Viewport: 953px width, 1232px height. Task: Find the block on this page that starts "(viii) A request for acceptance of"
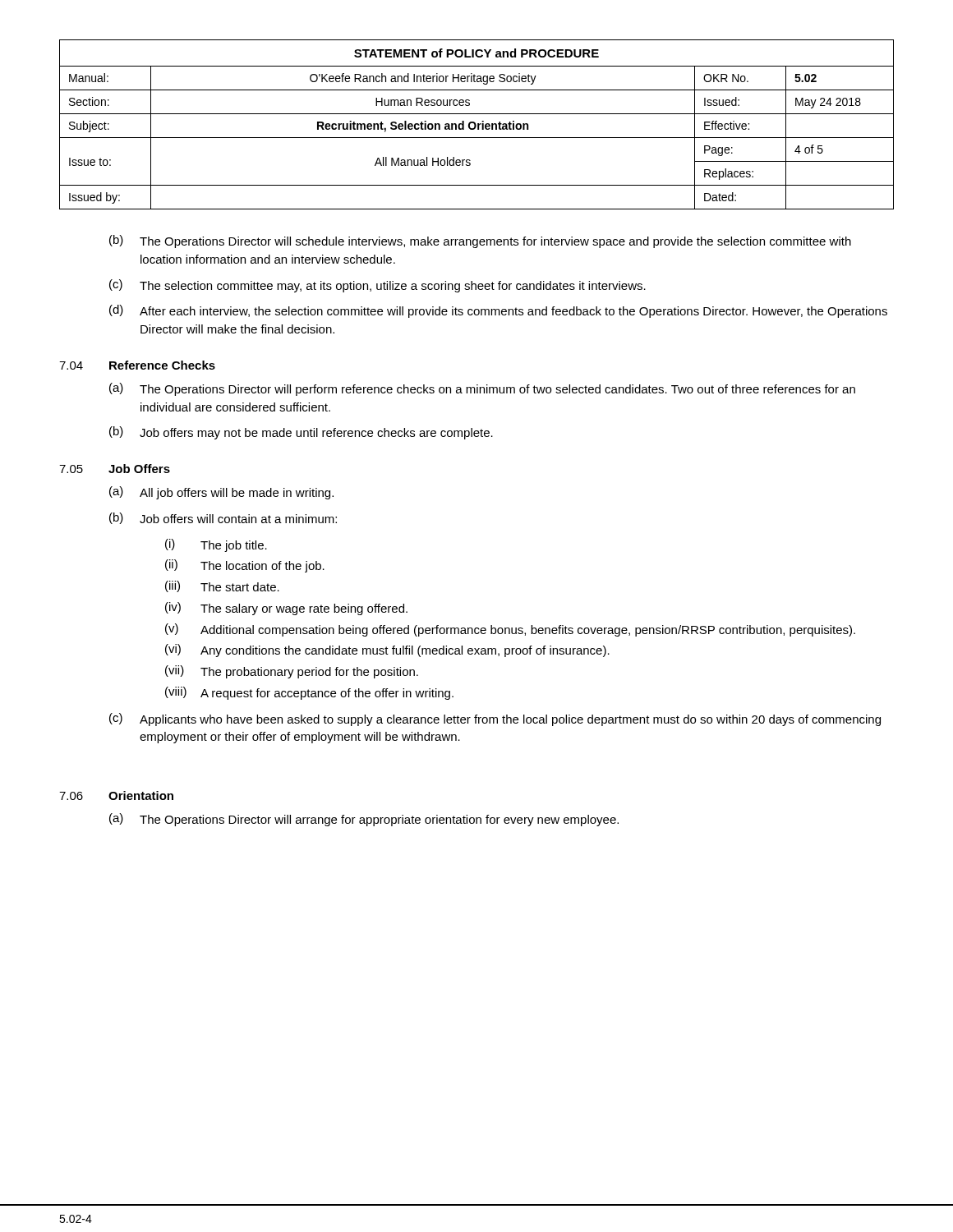309,693
